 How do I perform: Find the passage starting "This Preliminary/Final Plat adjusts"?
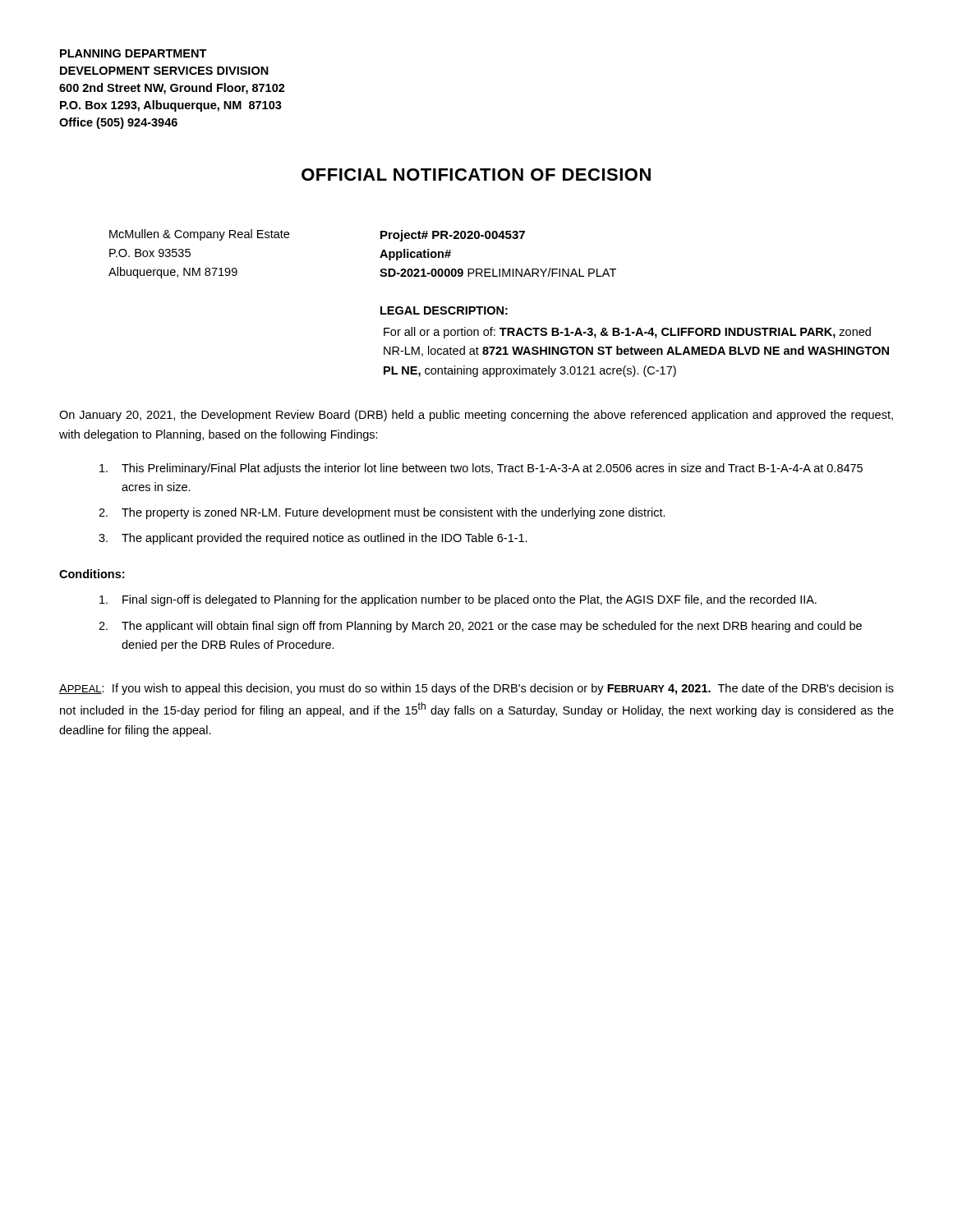pos(496,478)
